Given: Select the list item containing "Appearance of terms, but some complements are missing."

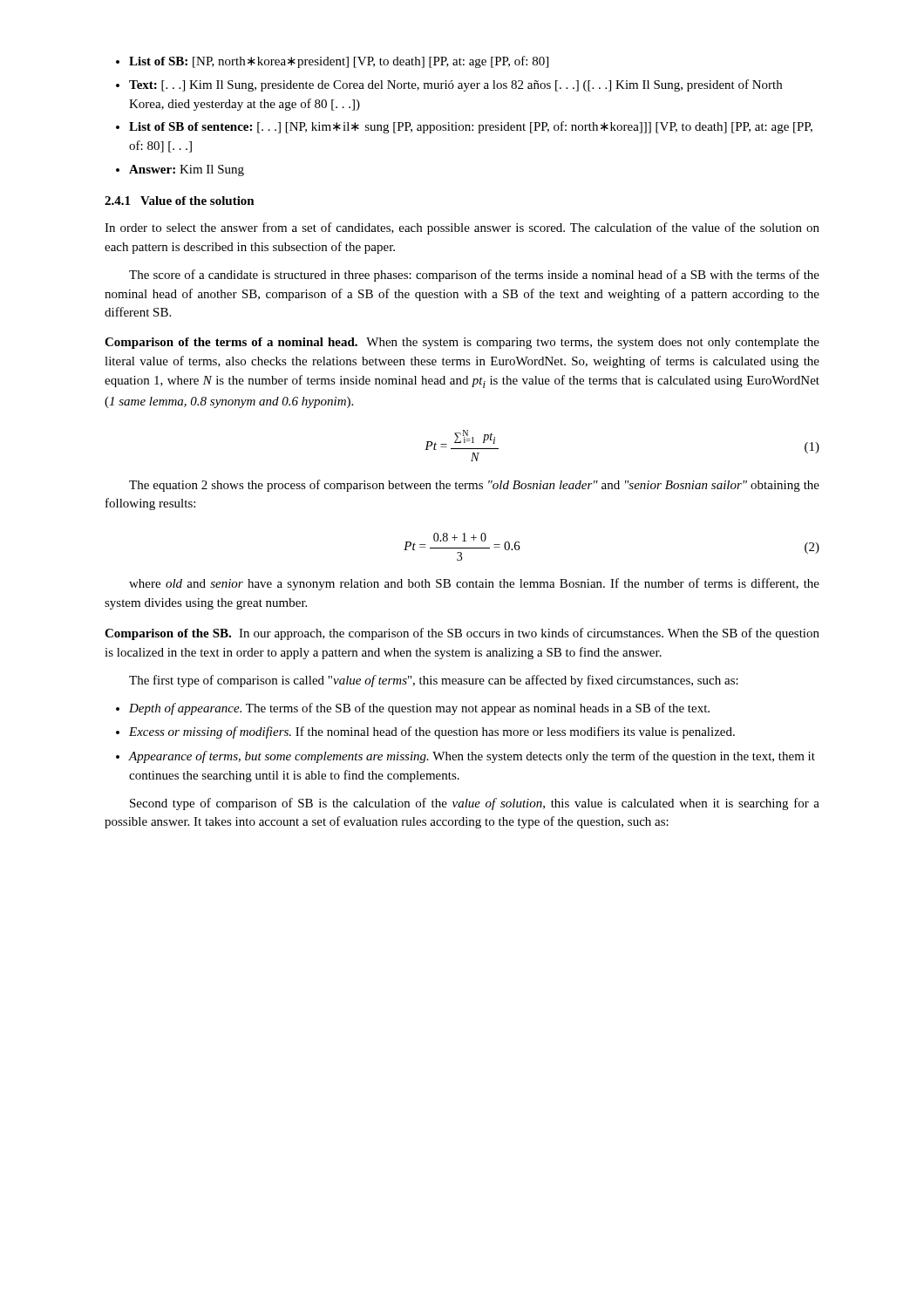Looking at the screenshot, I should tap(462, 766).
